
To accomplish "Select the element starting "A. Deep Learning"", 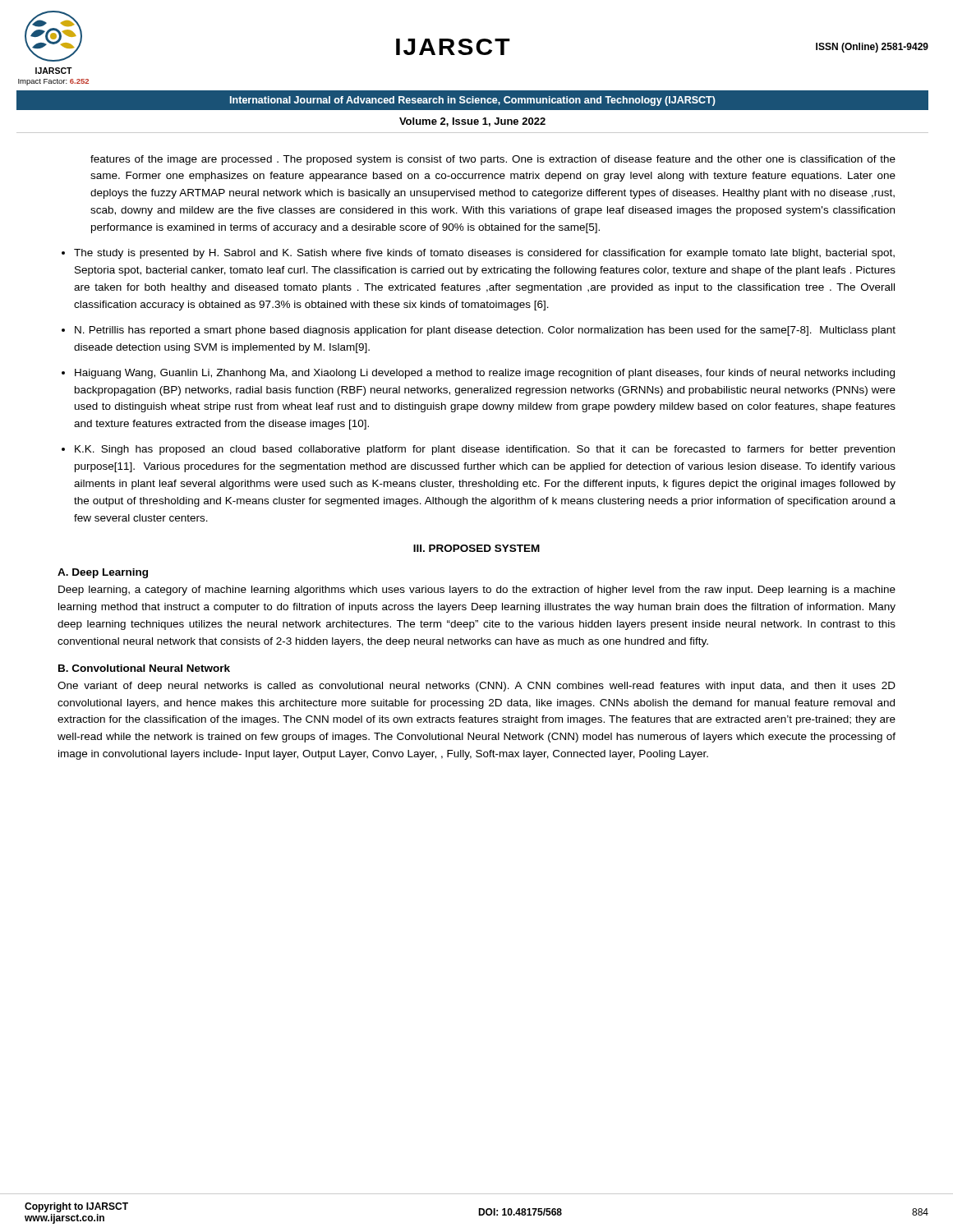I will click(103, 572).
